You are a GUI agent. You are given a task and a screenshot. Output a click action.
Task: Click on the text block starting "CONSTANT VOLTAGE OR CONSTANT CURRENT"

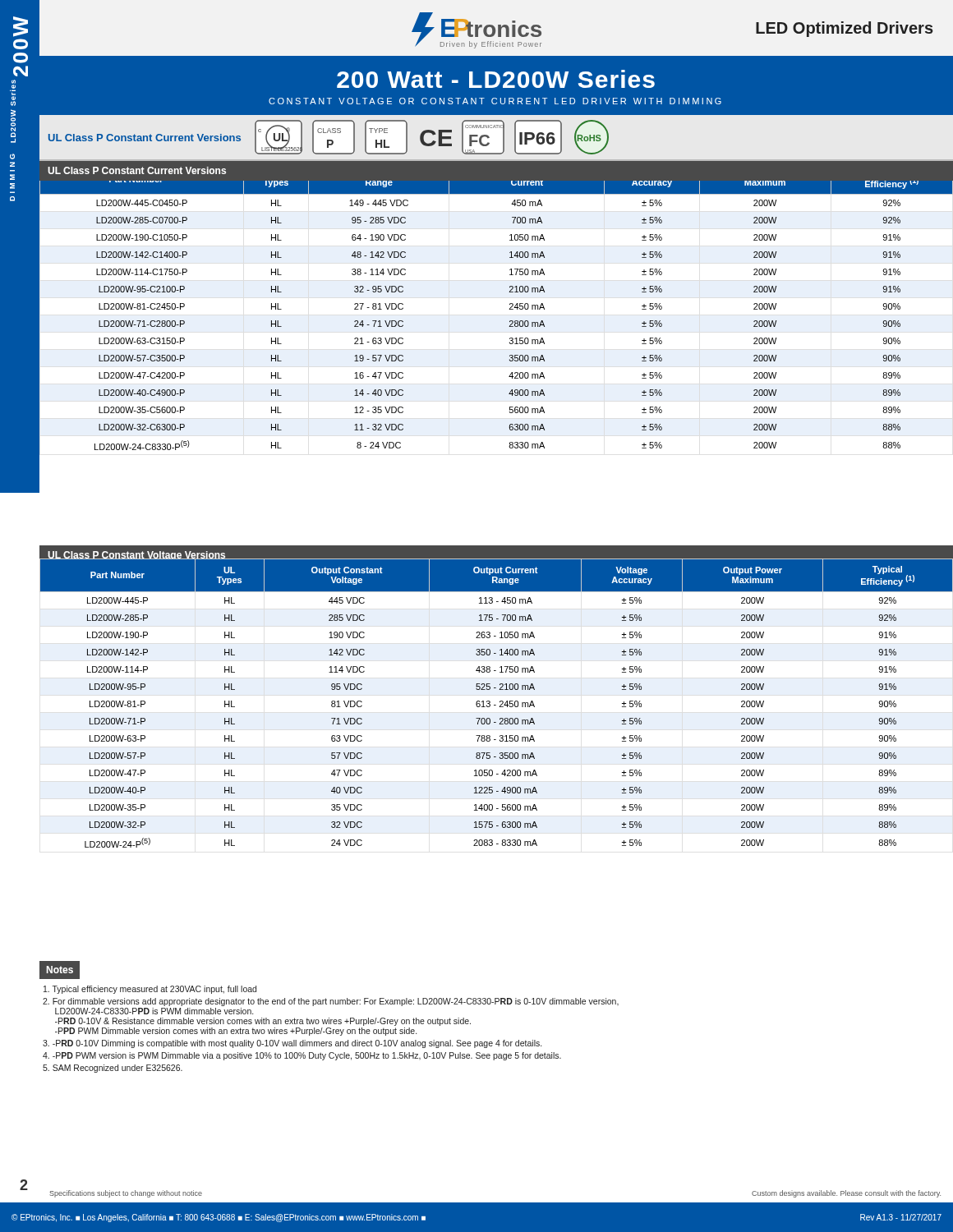pyautogui.click(x=496, y=101)
